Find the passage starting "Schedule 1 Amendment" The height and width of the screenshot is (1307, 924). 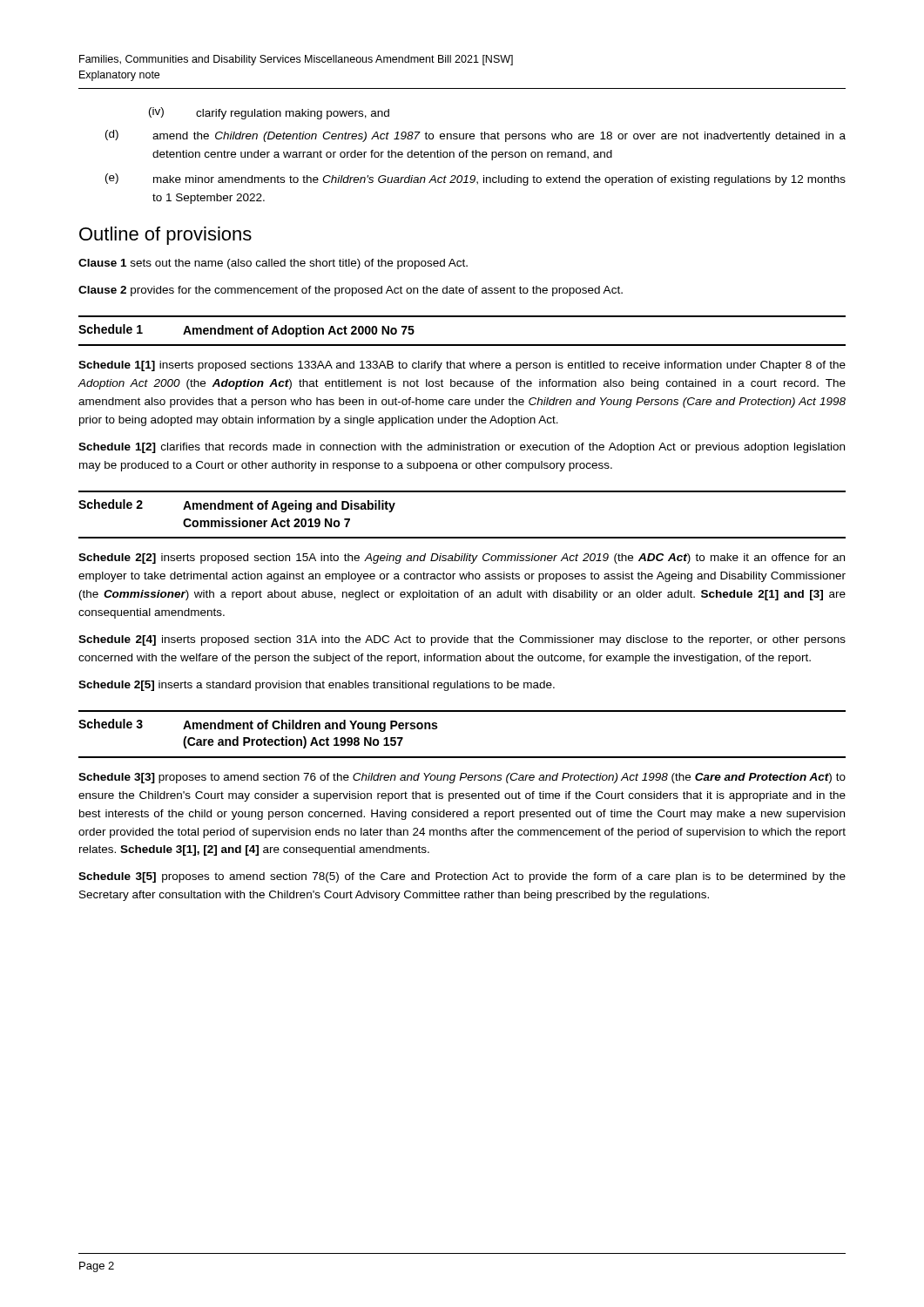pyautogui.click(x=246, y=331)
